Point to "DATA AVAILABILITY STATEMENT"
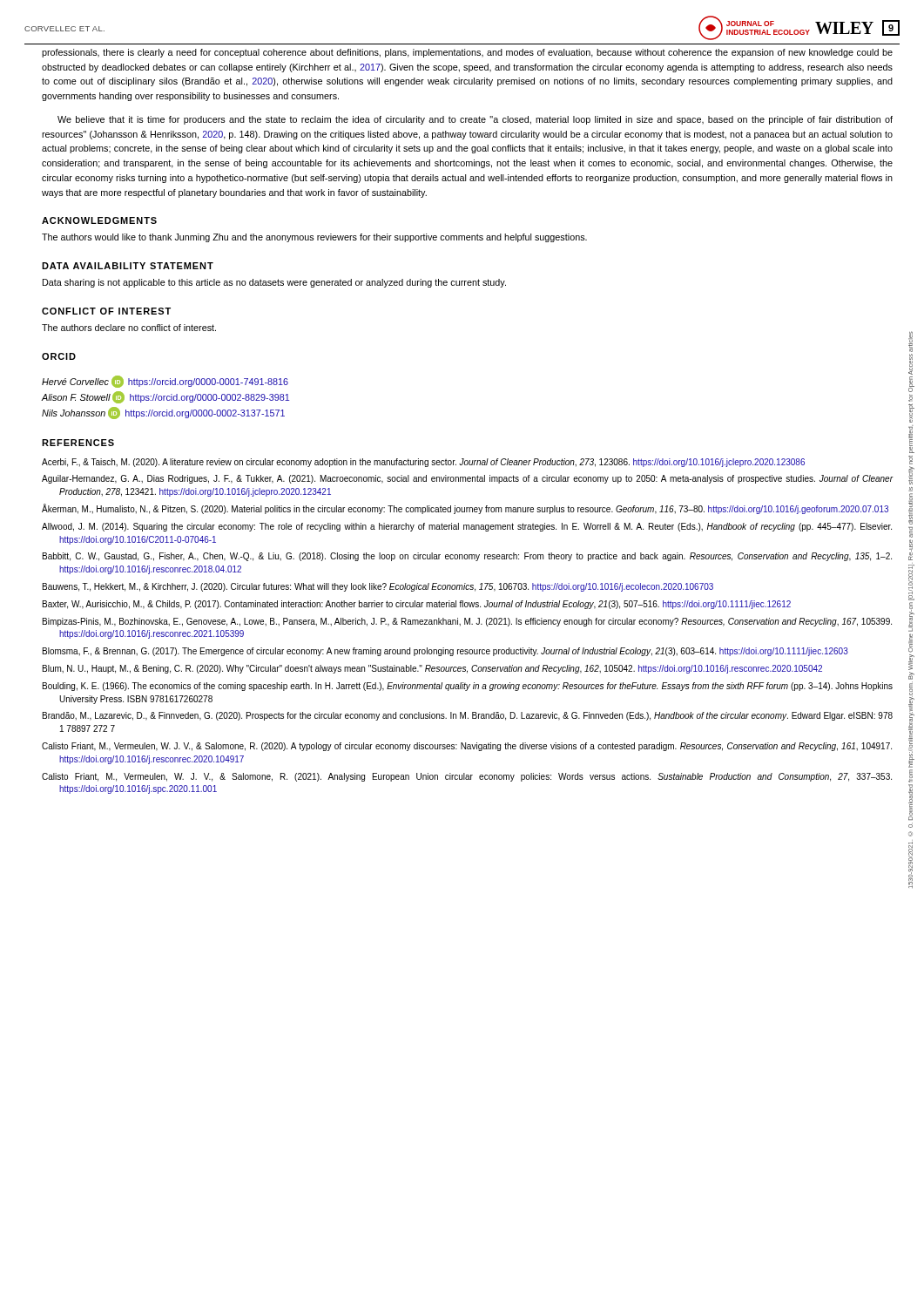 (128, 266)
